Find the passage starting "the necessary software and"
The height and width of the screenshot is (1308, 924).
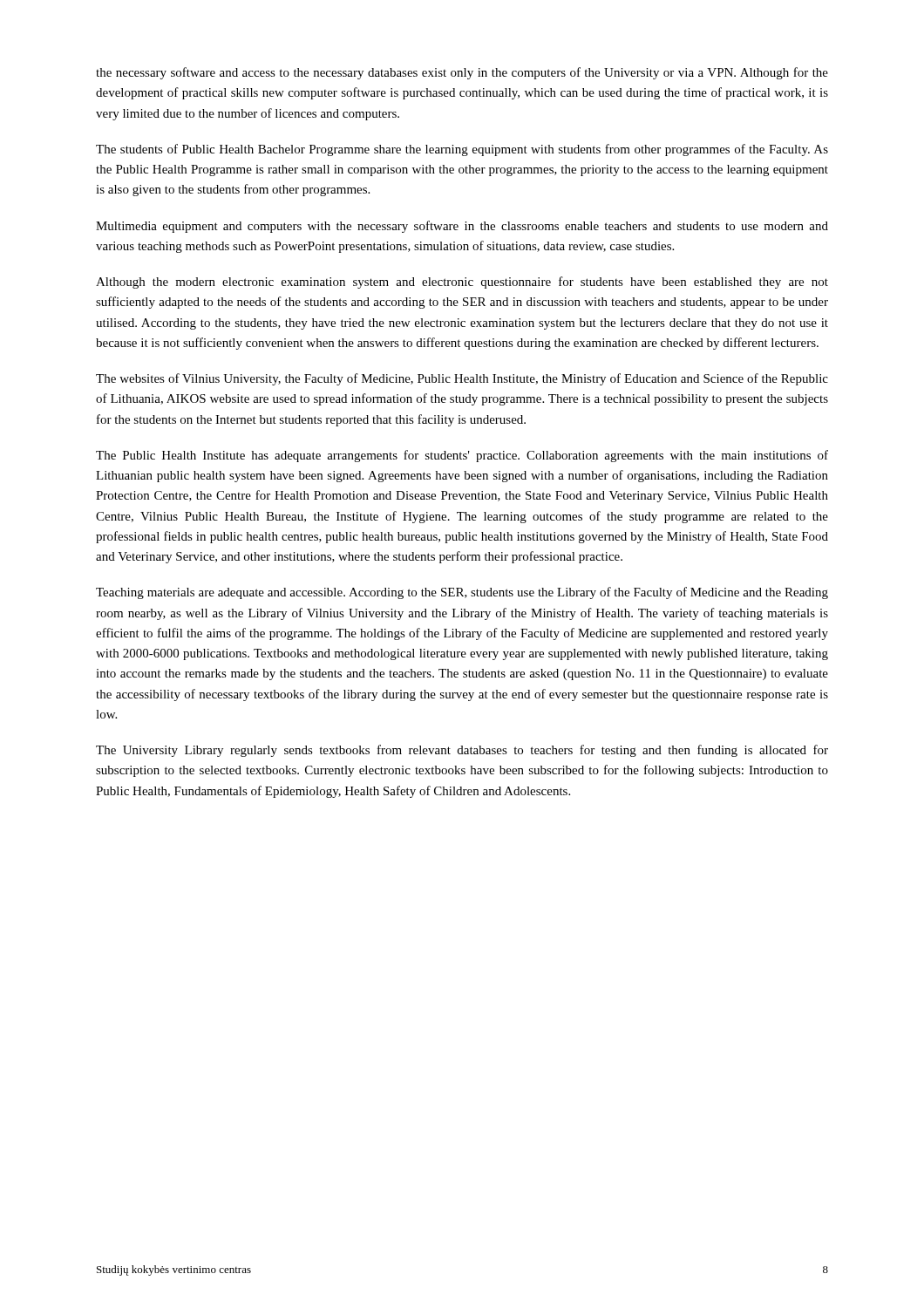[x=462, y=93]
